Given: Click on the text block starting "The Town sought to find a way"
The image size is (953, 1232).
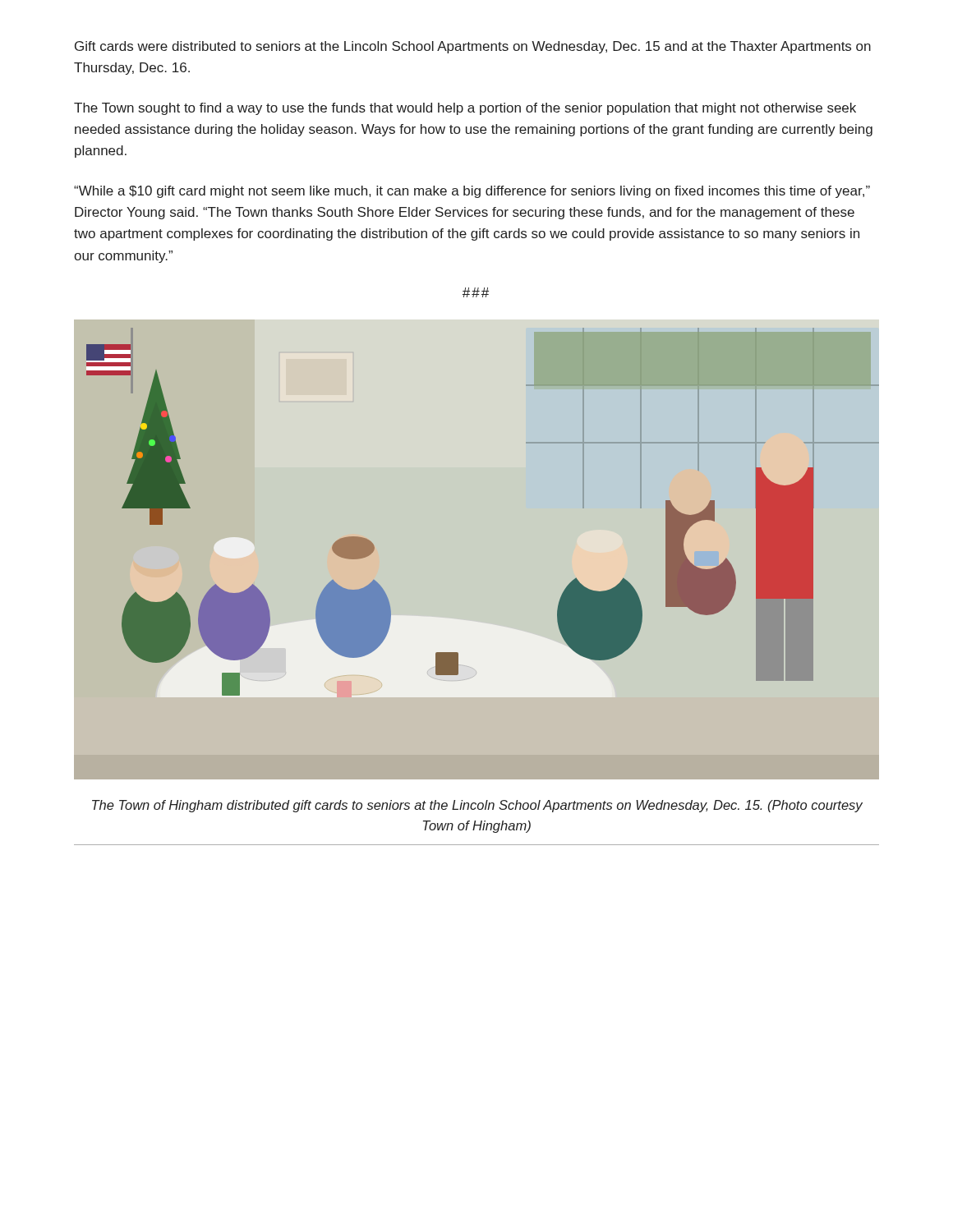Looking at the screenshot, I should click(474, 129).
